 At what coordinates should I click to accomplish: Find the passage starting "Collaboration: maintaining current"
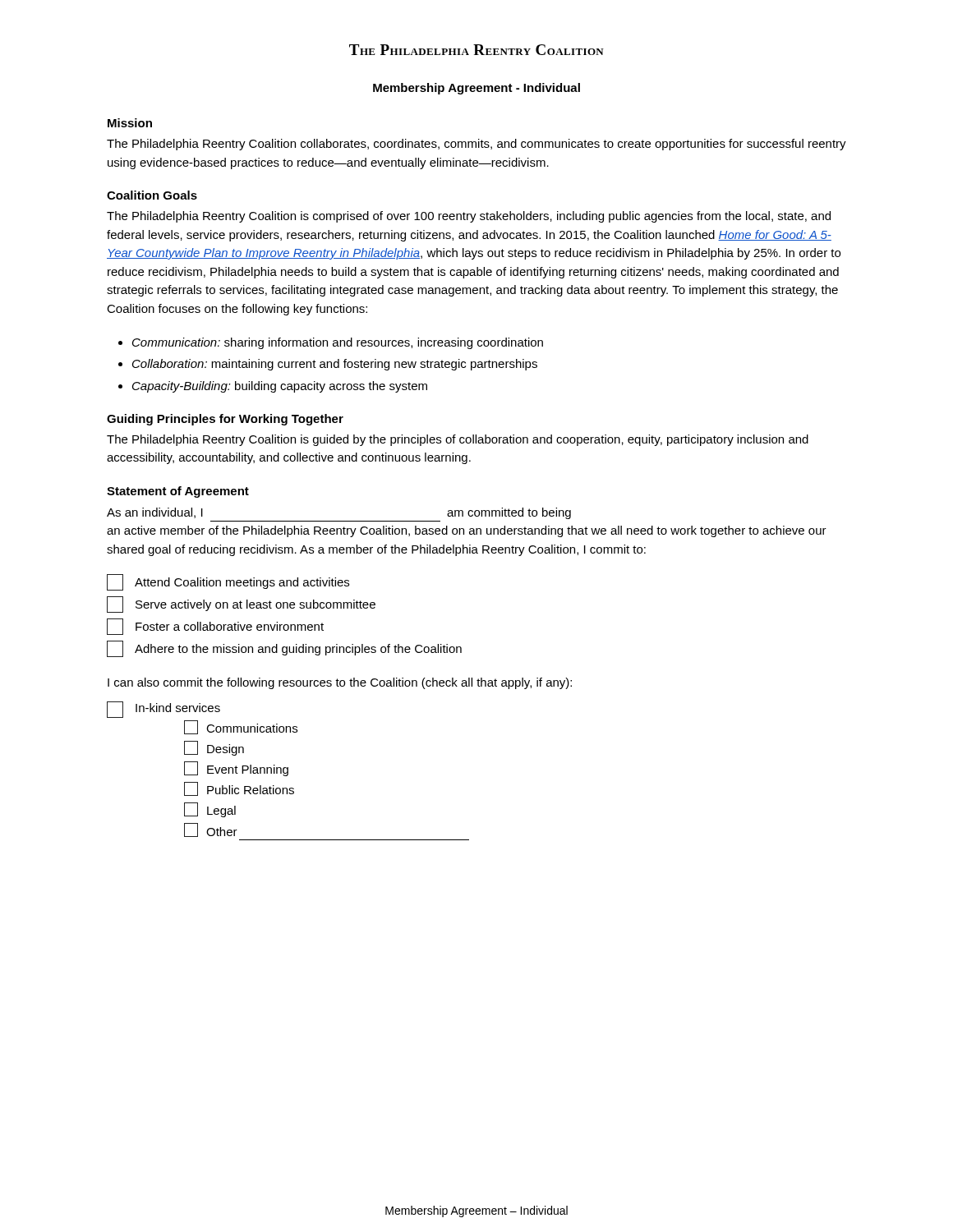click(335, 364)
